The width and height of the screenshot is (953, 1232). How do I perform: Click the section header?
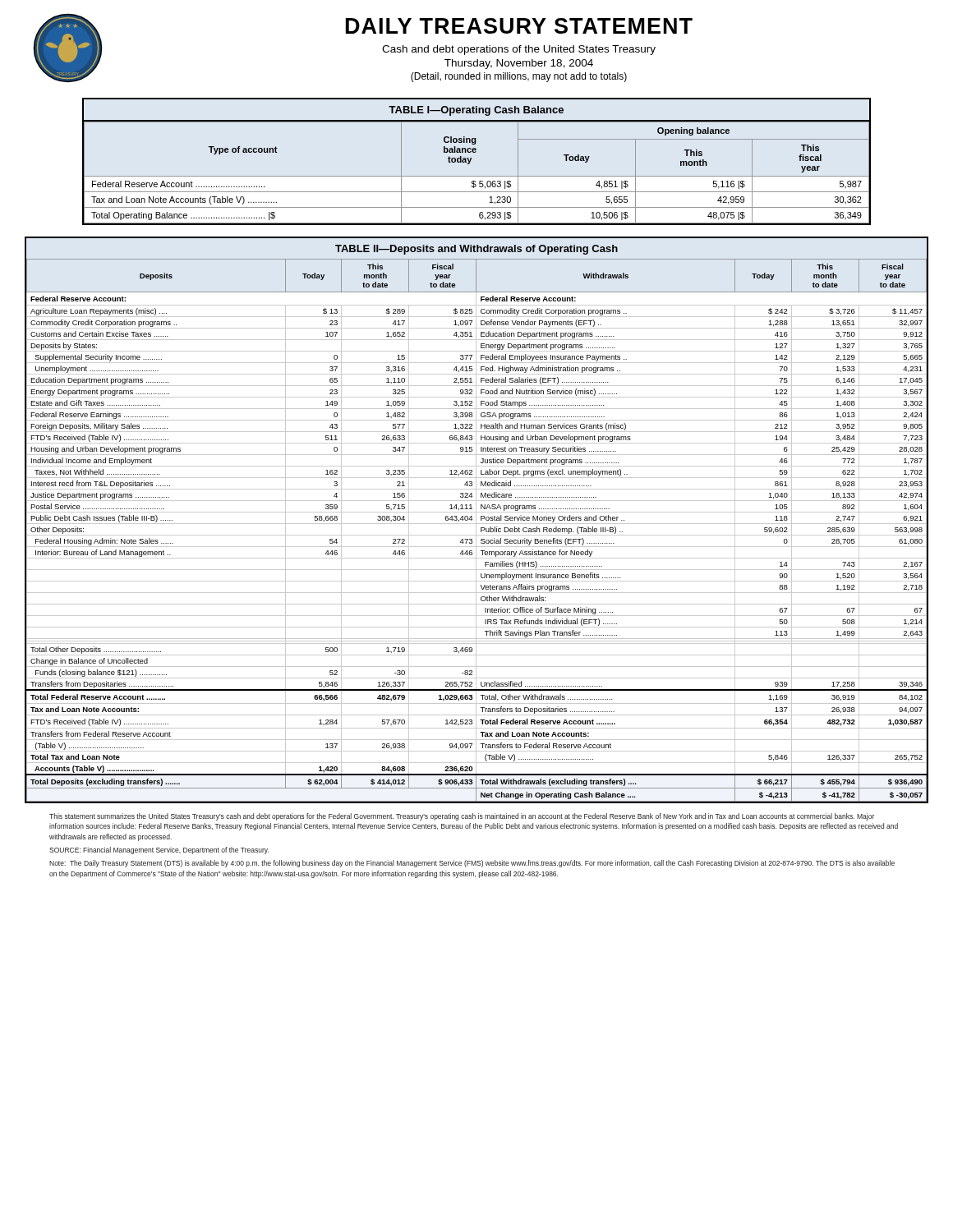pyautogui.click(x=476, y=248)
